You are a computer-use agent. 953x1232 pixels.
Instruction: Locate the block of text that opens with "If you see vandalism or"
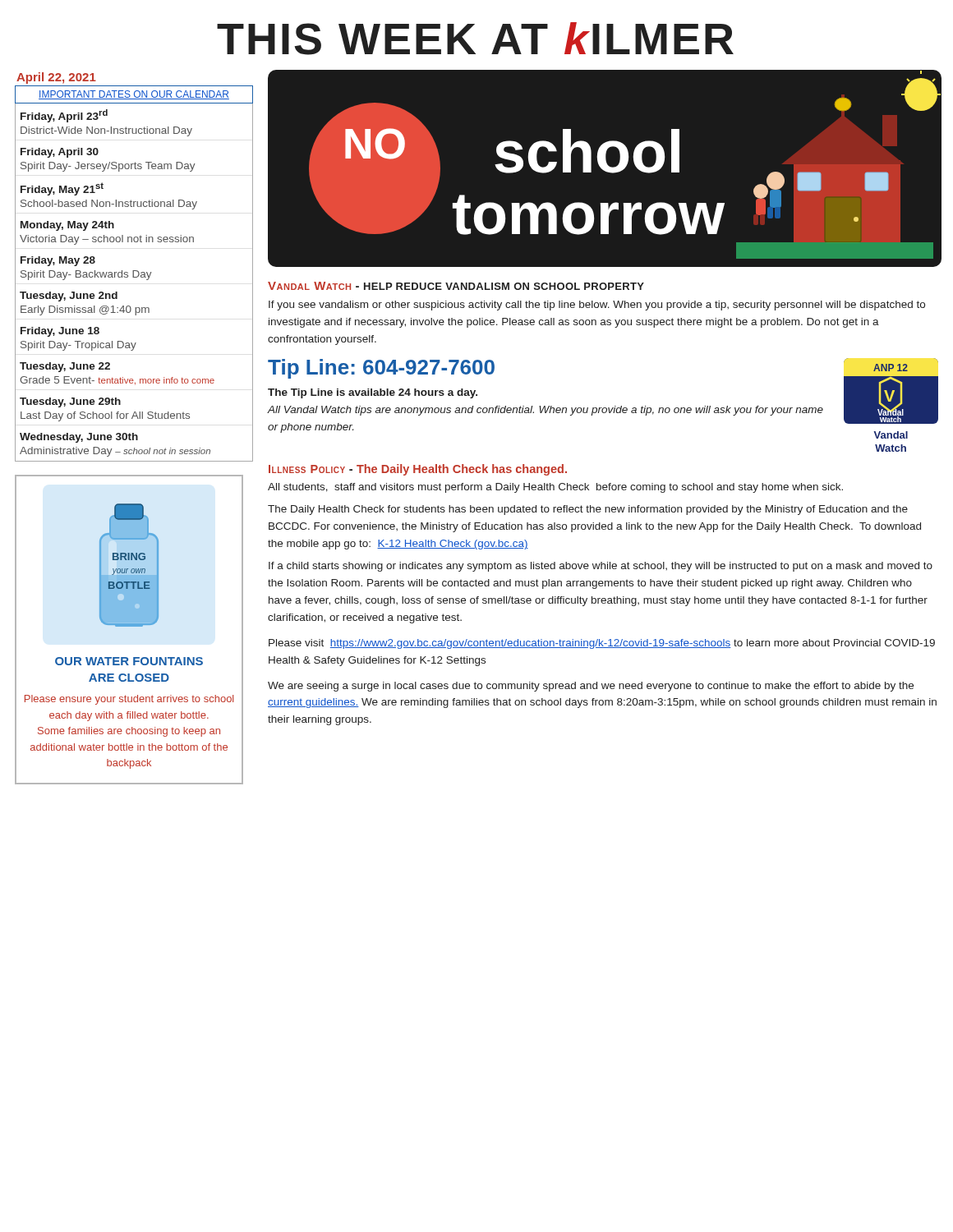point(597,322)
